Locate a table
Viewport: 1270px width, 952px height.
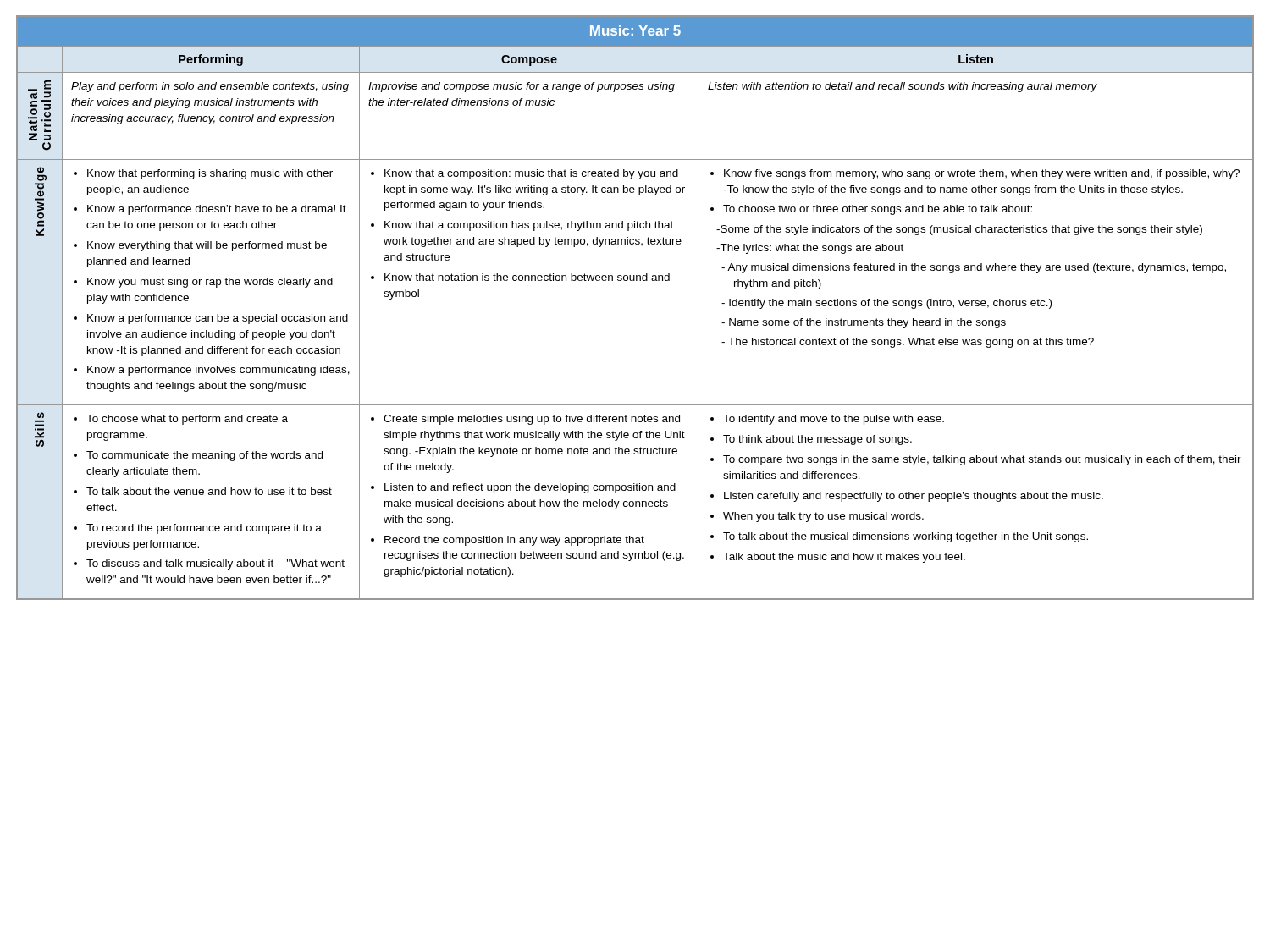(x=635, y=308)
